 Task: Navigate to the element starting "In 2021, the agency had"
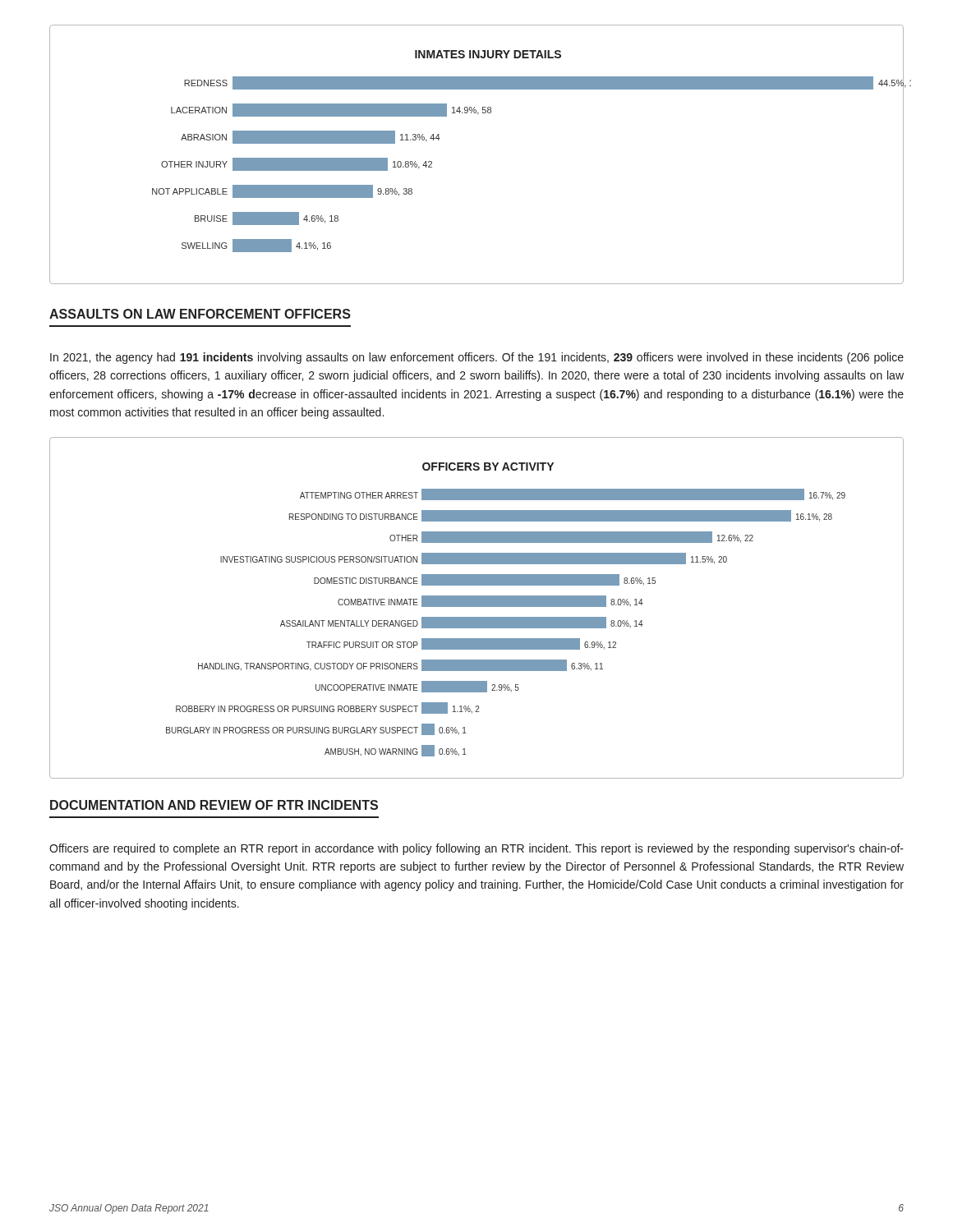(476, 385)
